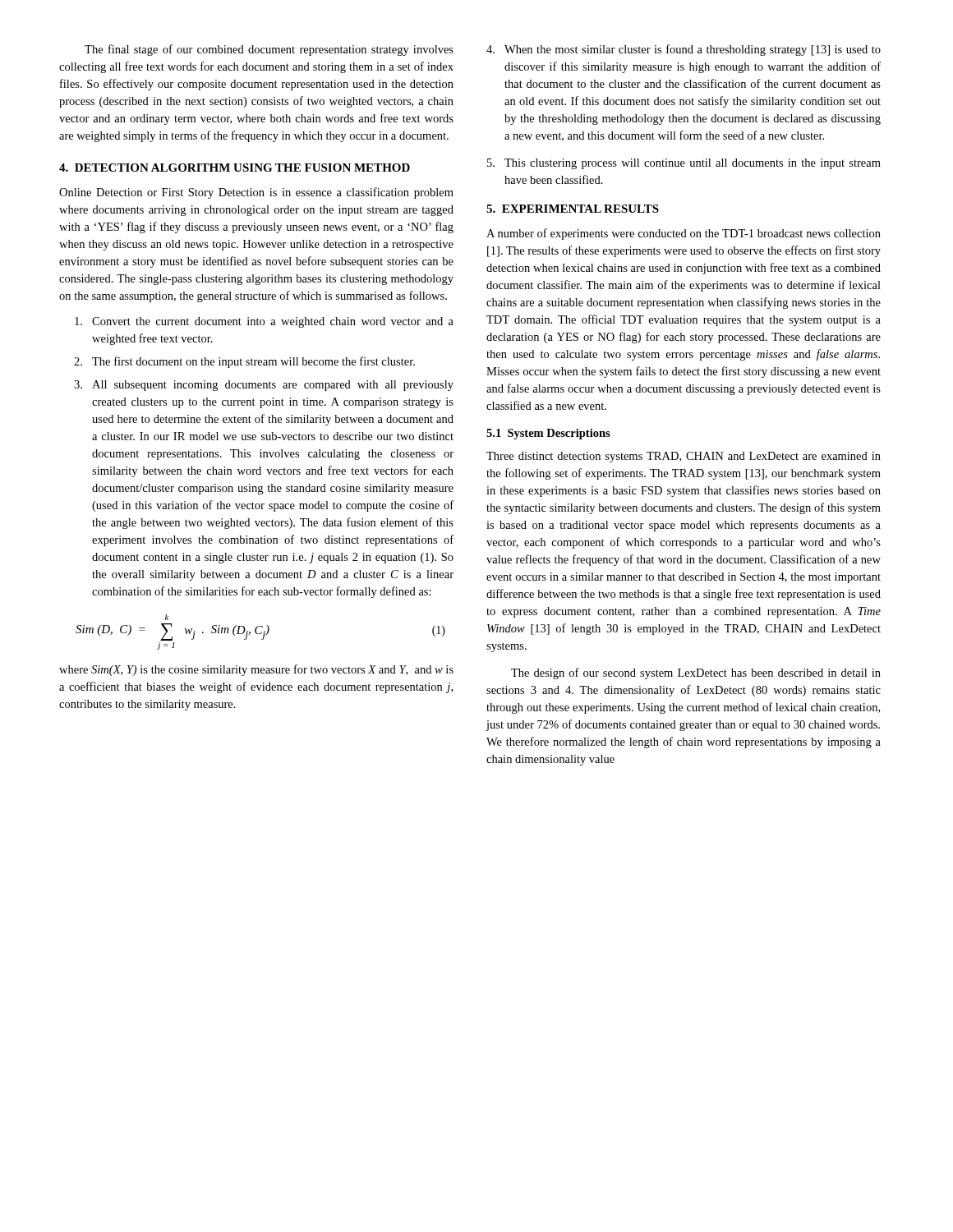Click on the text block with the text "A number of experiments were conducted on"
Screen dimensions: 1232x953
click(x=683, y=319)
